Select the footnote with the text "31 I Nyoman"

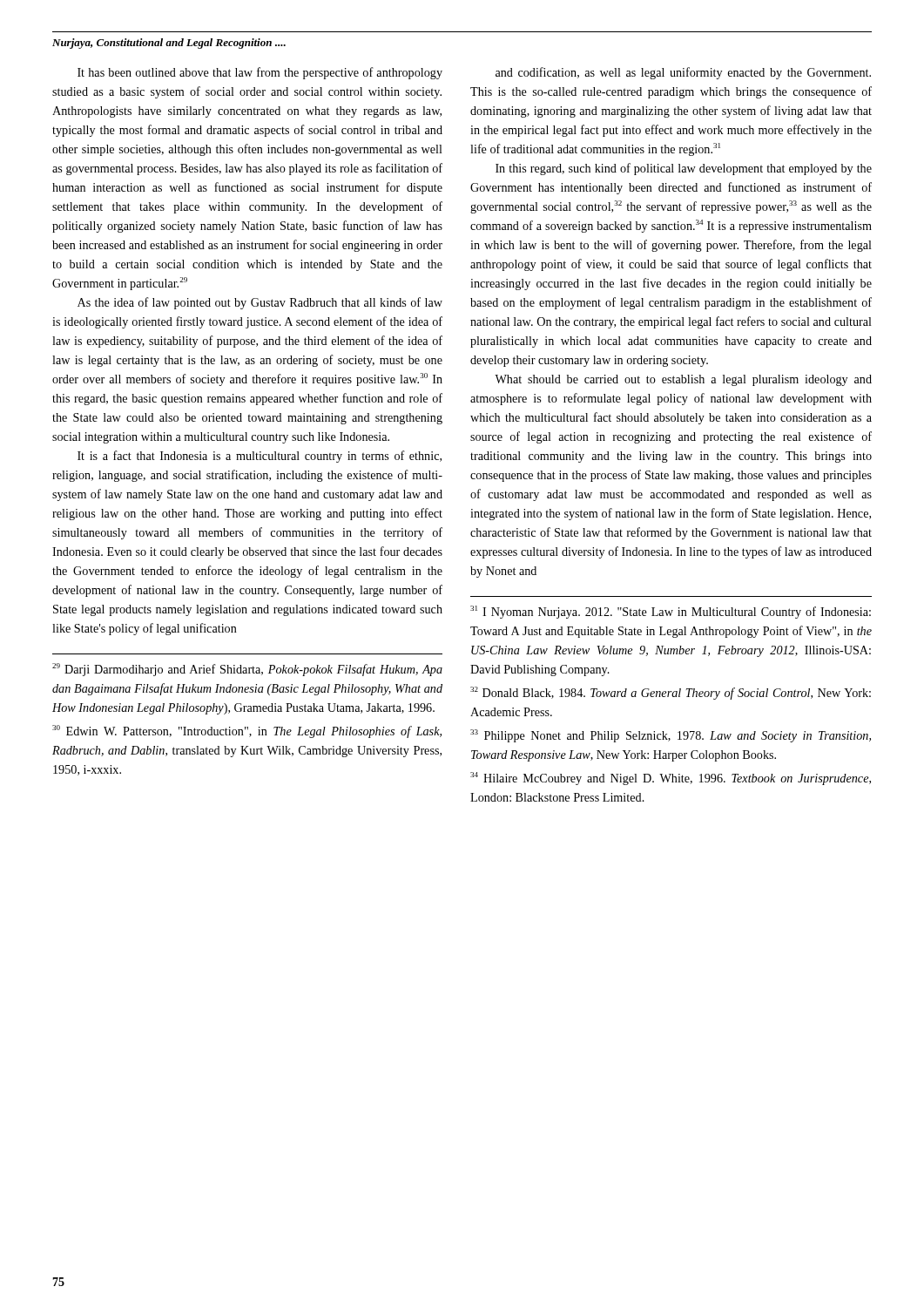click(671, 704)
